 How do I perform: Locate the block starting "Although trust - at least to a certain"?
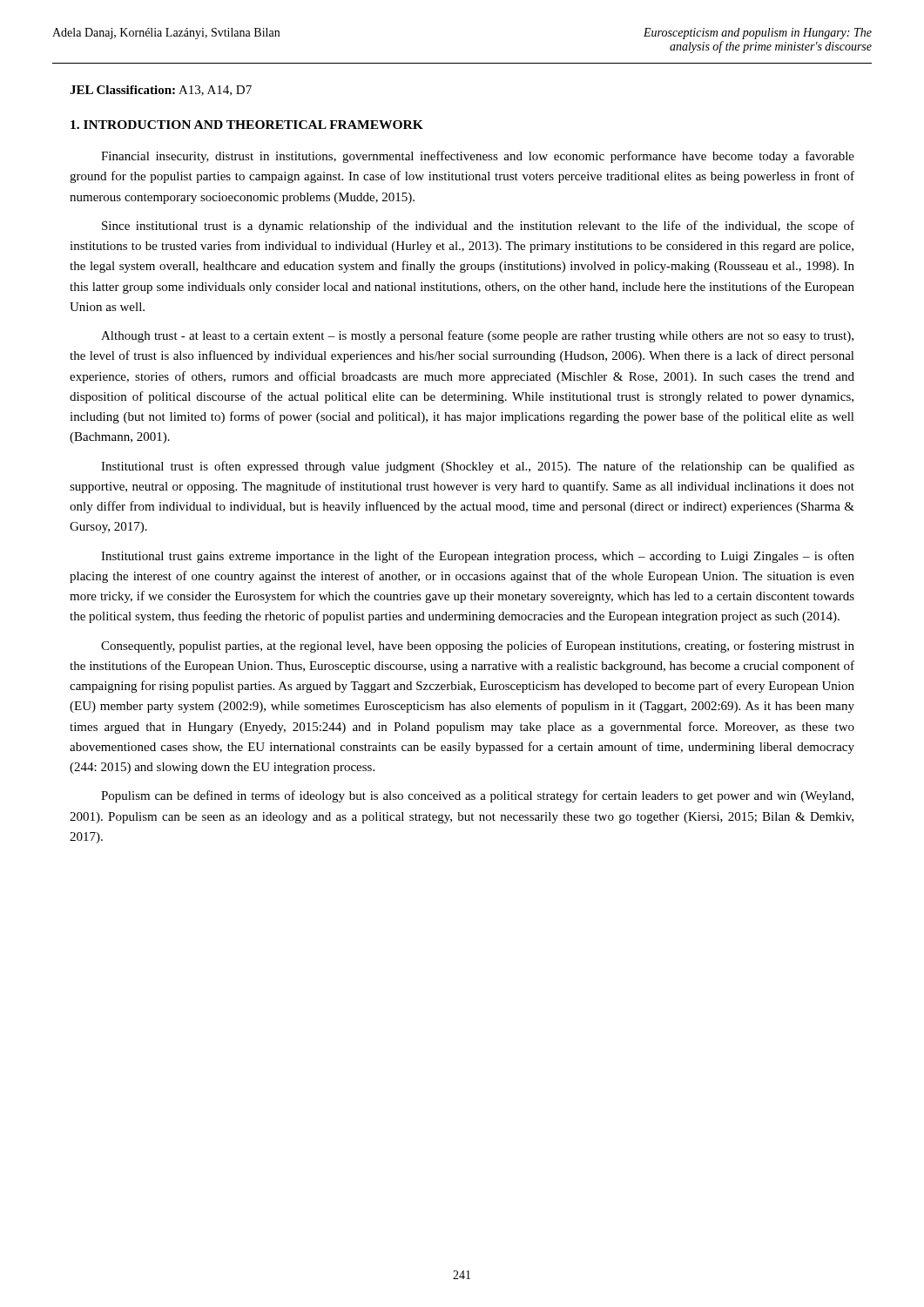pos(462,386)
